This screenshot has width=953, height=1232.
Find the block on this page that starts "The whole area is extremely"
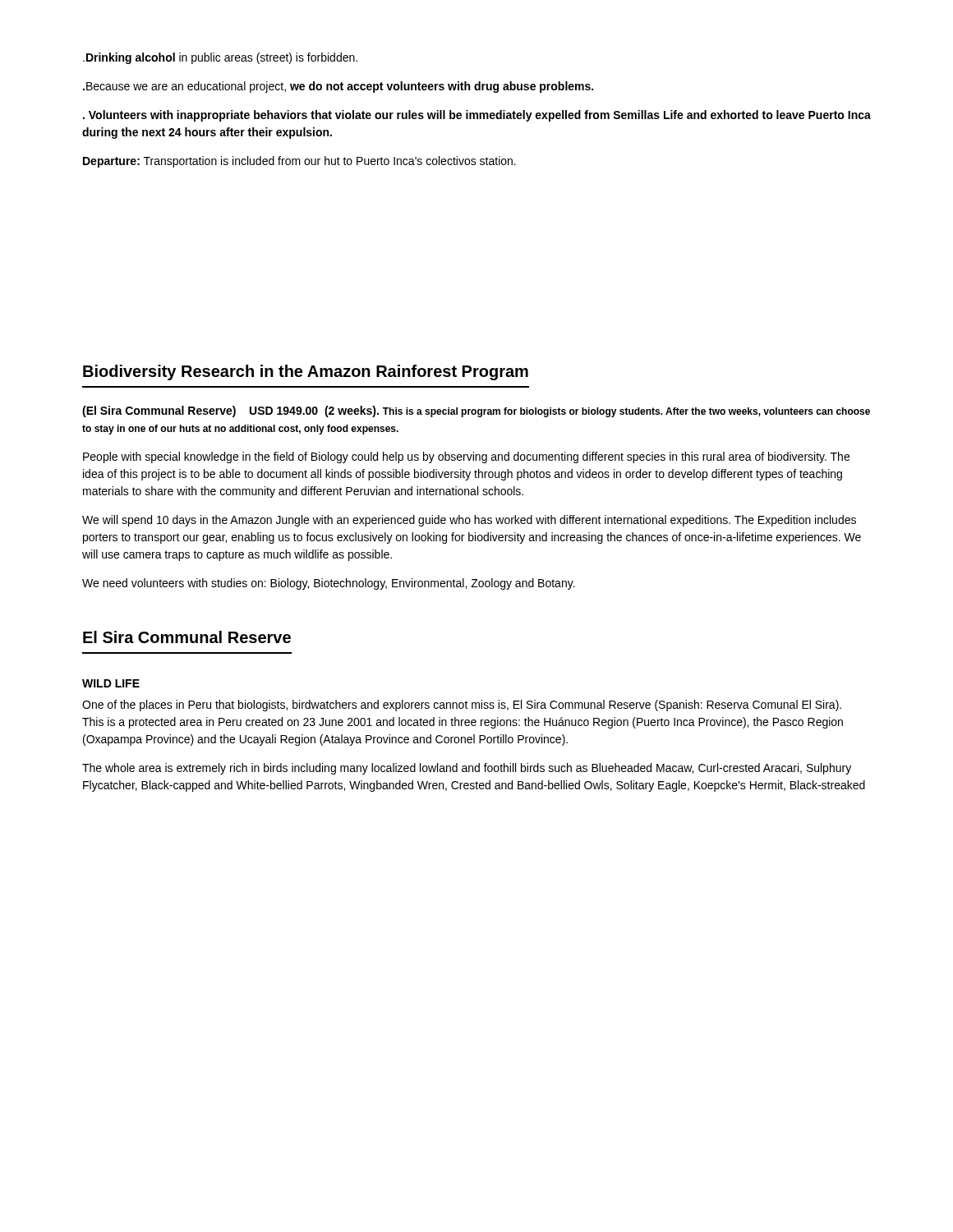point(474,777)
